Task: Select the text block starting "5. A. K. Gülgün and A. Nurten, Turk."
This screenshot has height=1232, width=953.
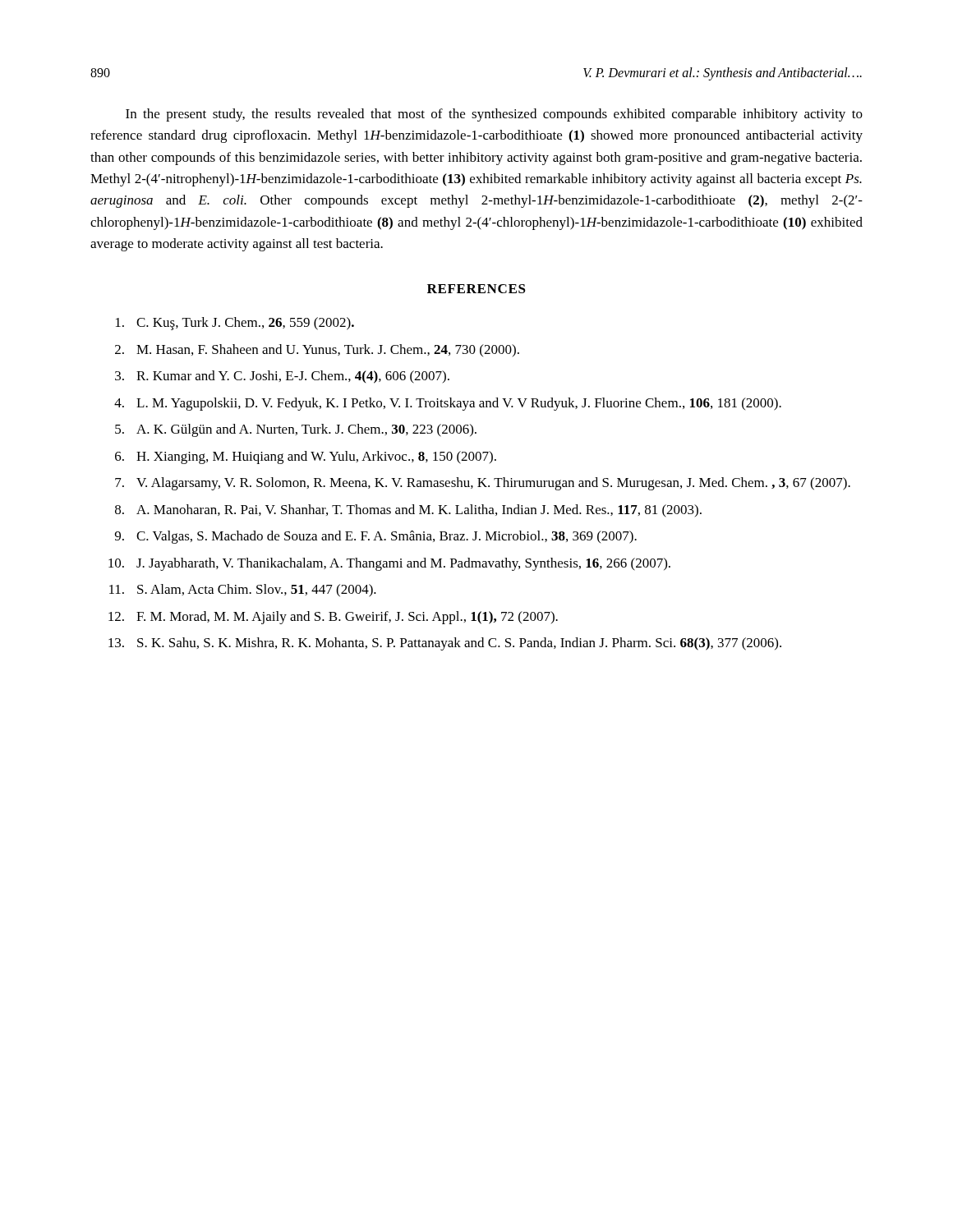Action: coord(476,430)
